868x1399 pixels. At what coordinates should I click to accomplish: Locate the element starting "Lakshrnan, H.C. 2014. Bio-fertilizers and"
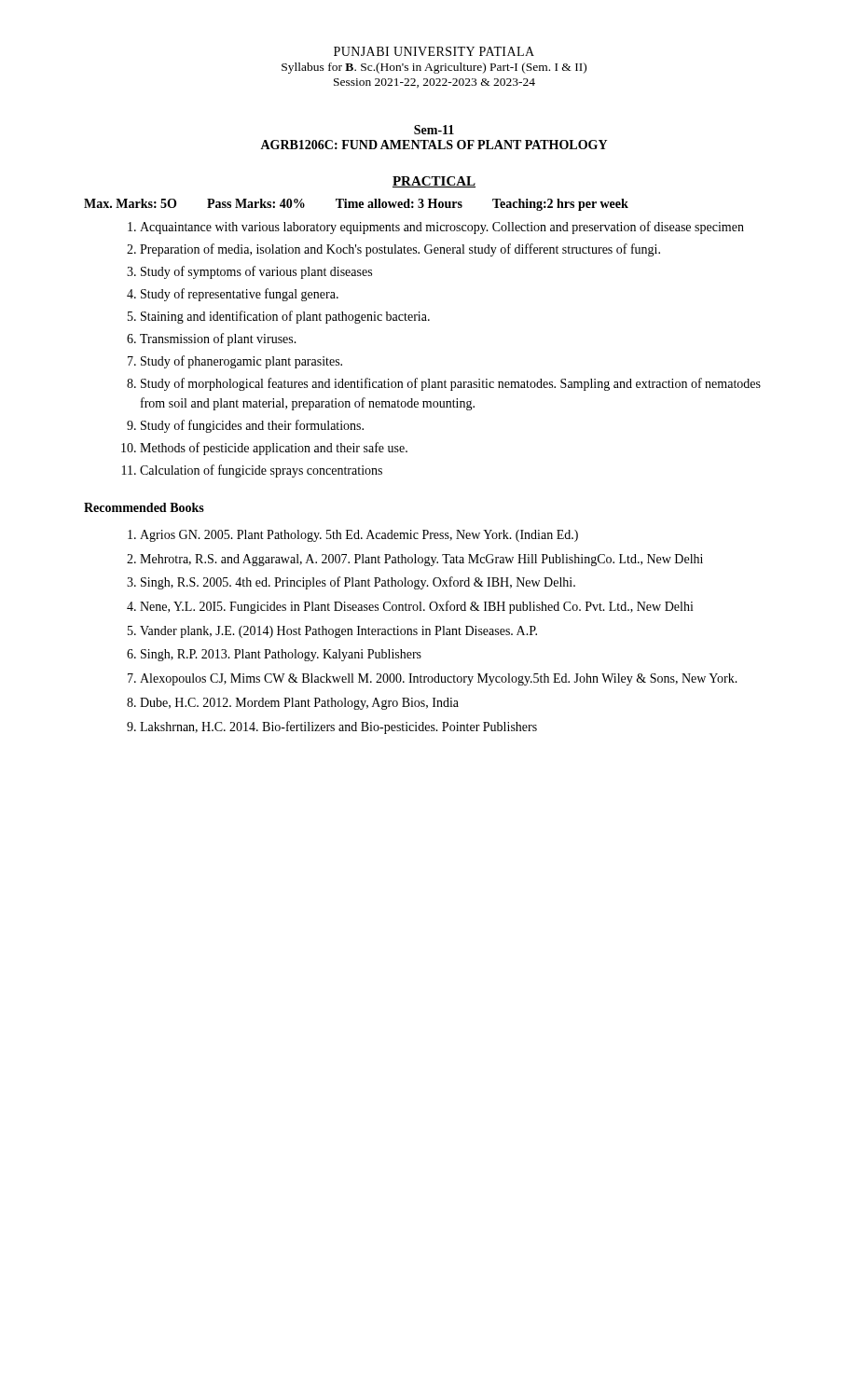pyautogui.click(x=339, y=727)
